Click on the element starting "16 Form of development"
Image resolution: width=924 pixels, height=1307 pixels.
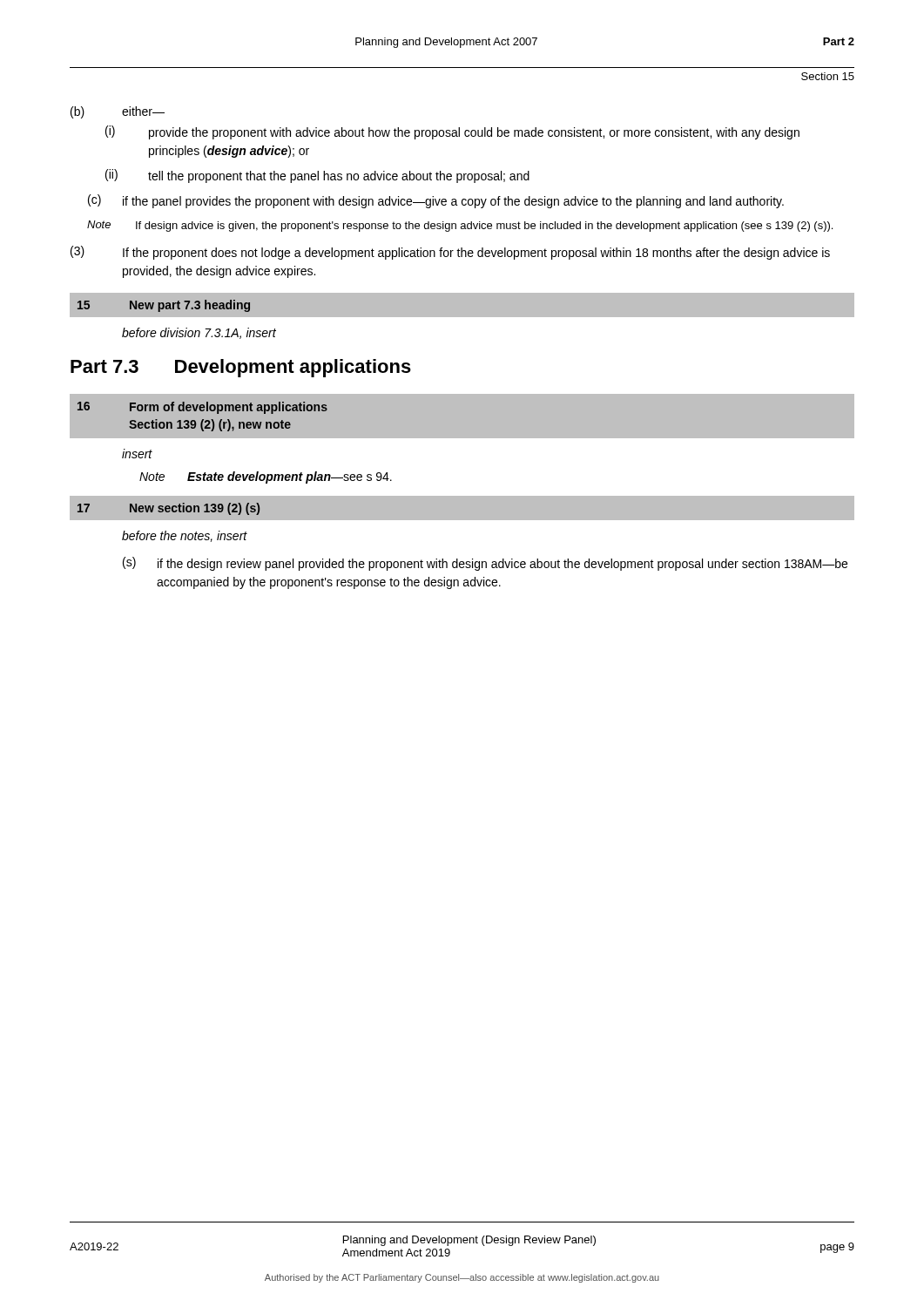(x=202, y=416)
